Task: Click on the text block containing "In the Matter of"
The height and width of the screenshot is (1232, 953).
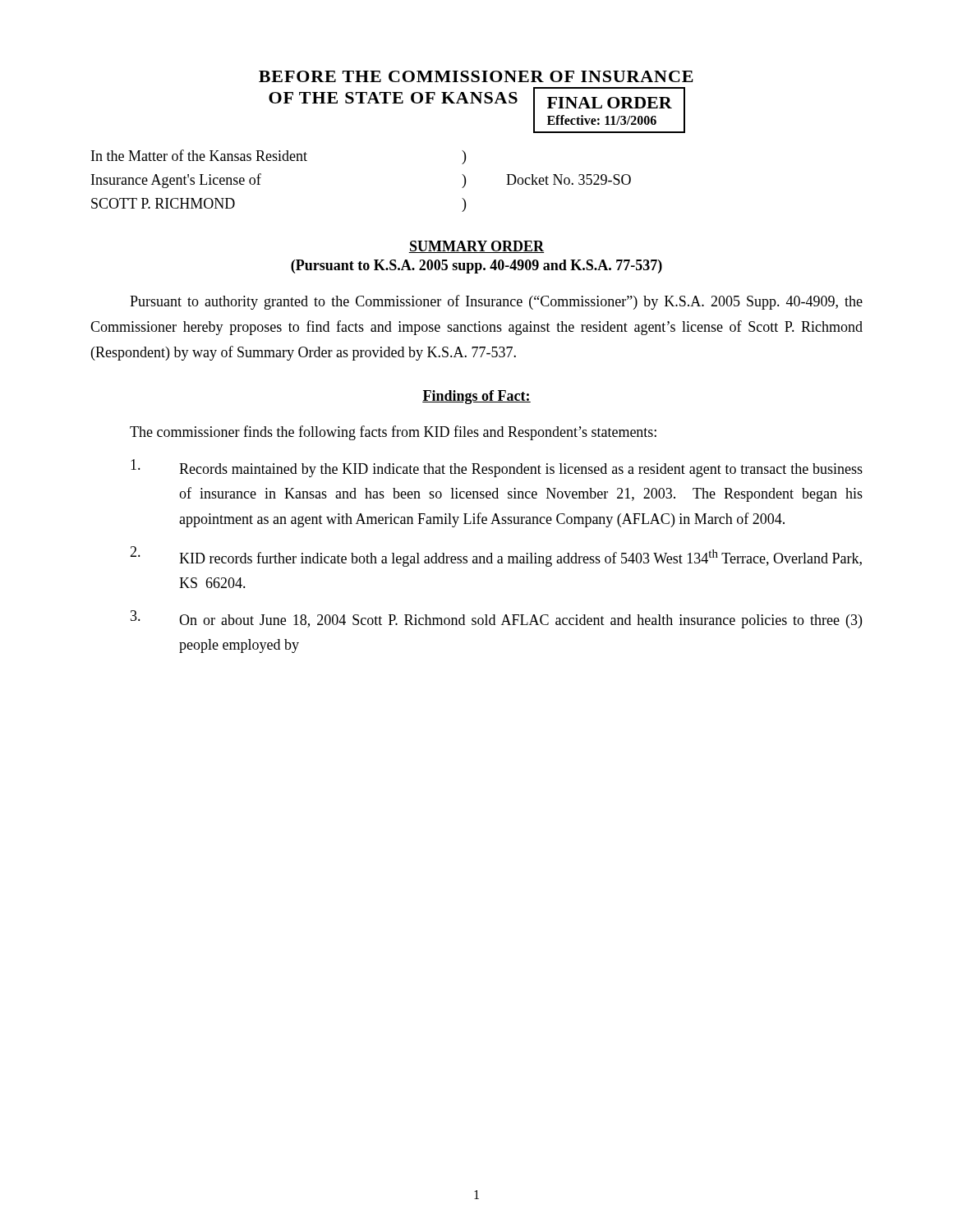Action: point(476,180)
